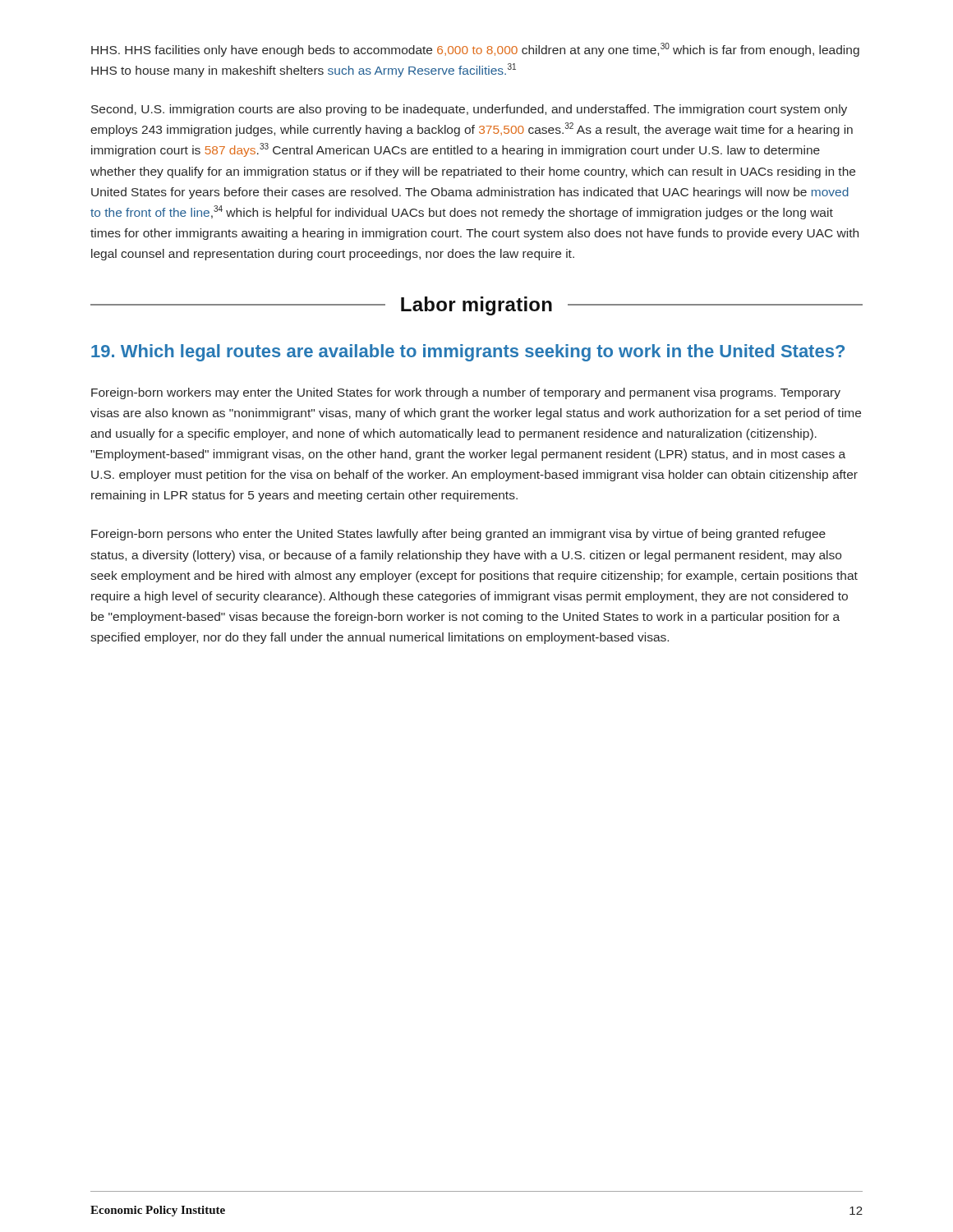Point to the passage starting "Labor migration"
Screen dimensions: 1232x953
point(476,305)
